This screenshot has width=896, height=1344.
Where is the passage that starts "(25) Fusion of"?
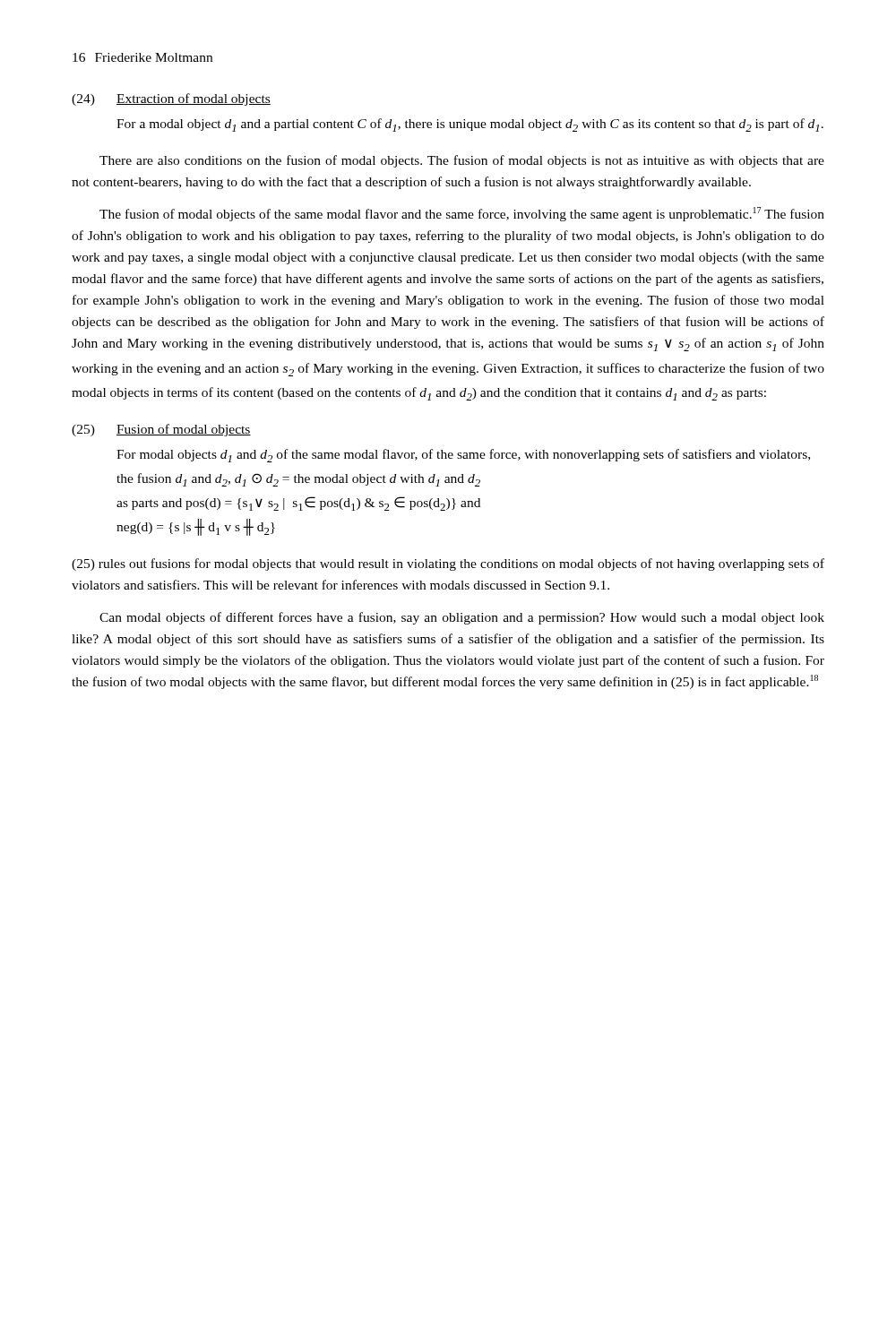(x=448, y=479)
